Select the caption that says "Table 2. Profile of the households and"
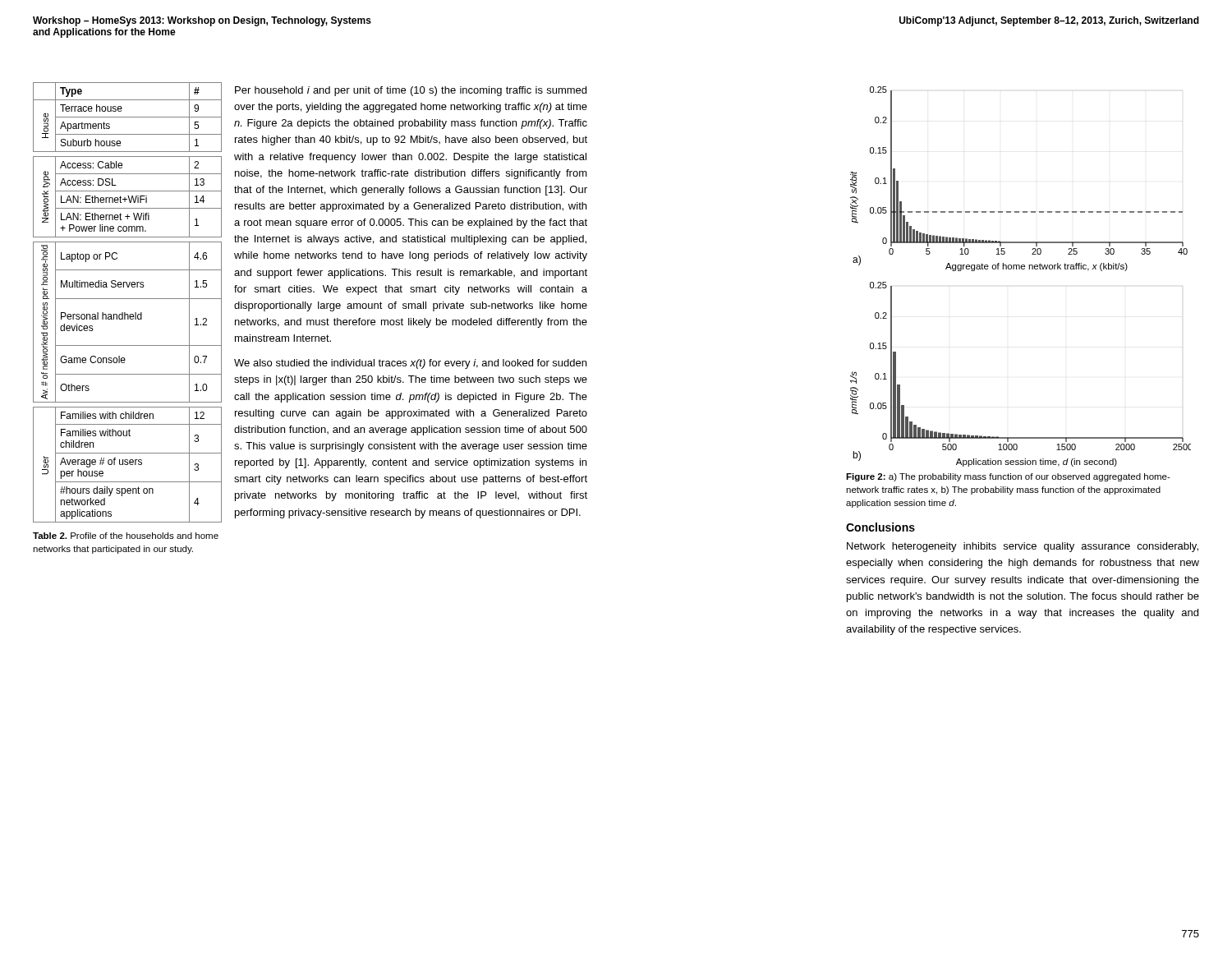The width and height of the screenshot is (1232, 953). (126, 542)
